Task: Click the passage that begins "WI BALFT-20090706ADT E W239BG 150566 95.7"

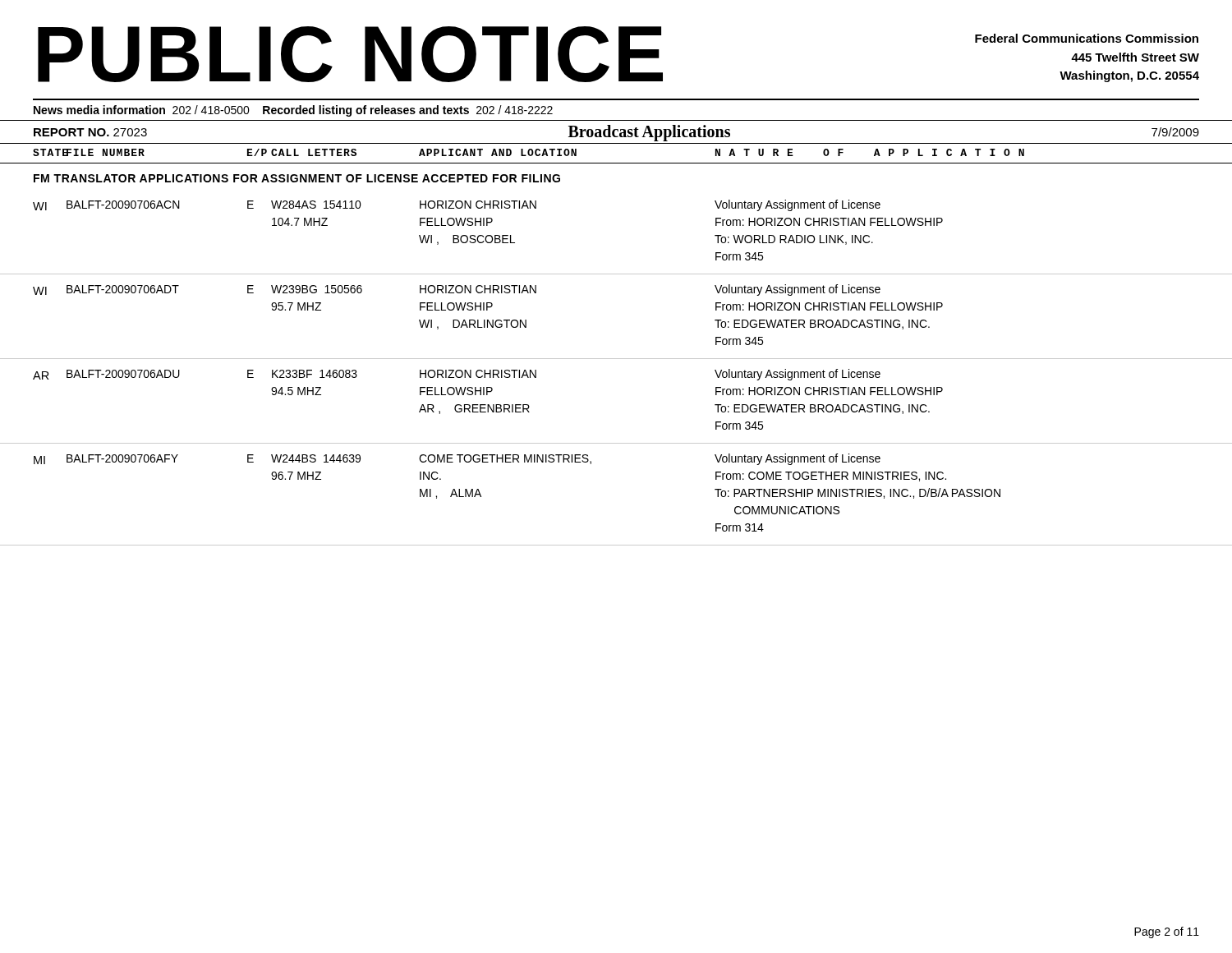Action: 457,290
